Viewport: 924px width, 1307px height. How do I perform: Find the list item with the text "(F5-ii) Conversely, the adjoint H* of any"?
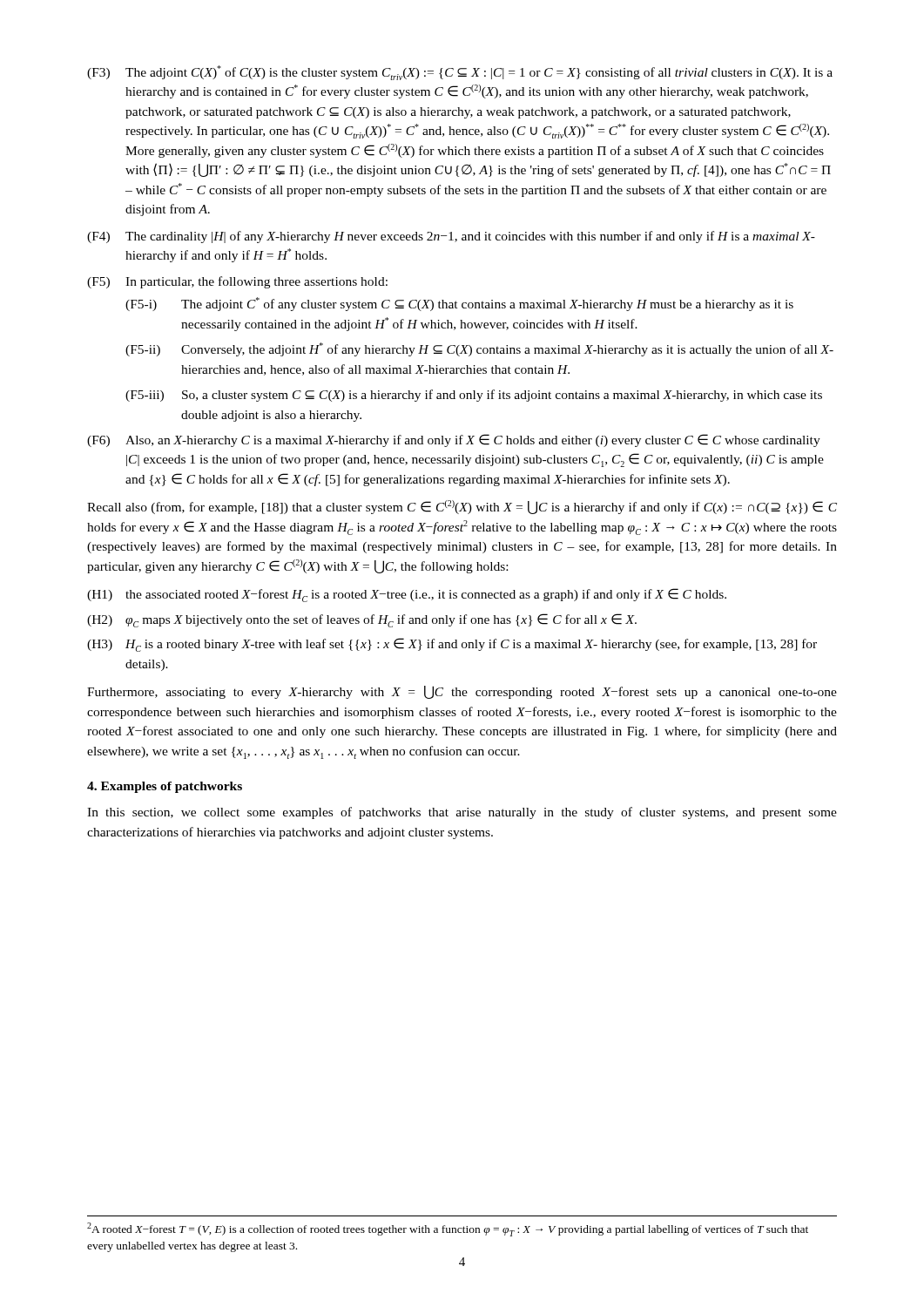coord(481,359)
